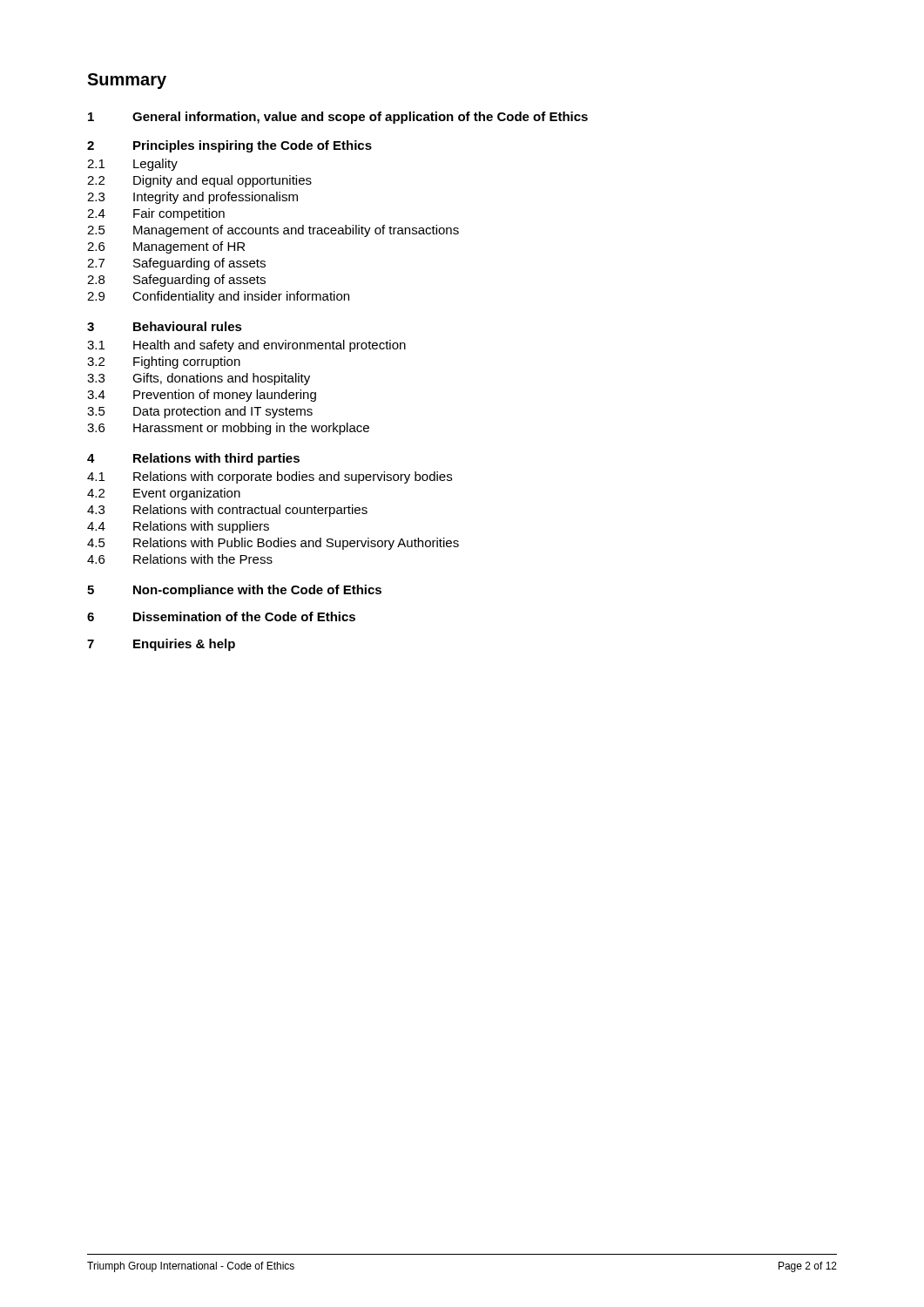924x1307 pixels.
Task: Select the block starting "4.4 Relations with"
Action: (x=178, y=526)
